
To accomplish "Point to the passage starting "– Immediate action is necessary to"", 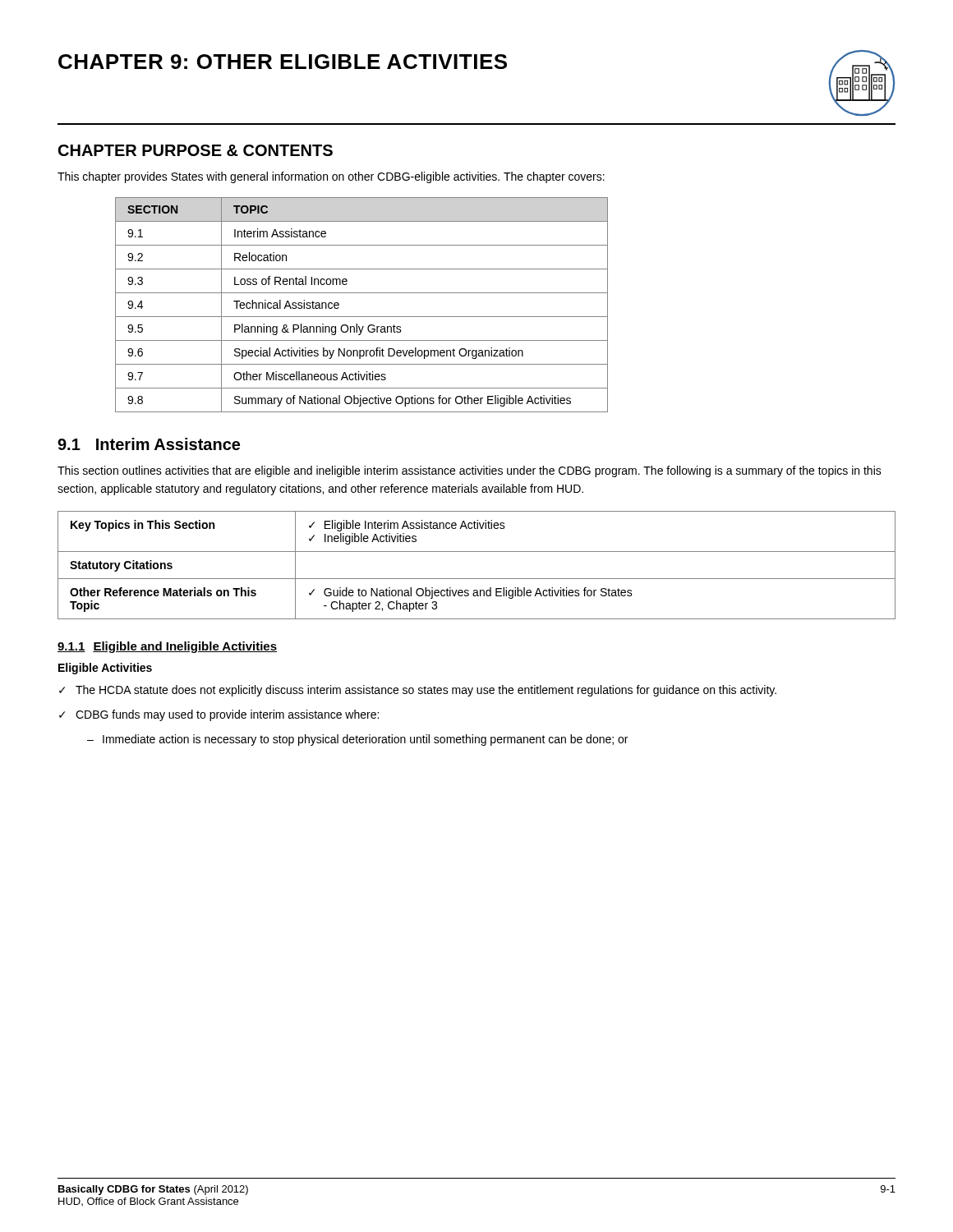I will pyautogui.click(x=491, y=740).
